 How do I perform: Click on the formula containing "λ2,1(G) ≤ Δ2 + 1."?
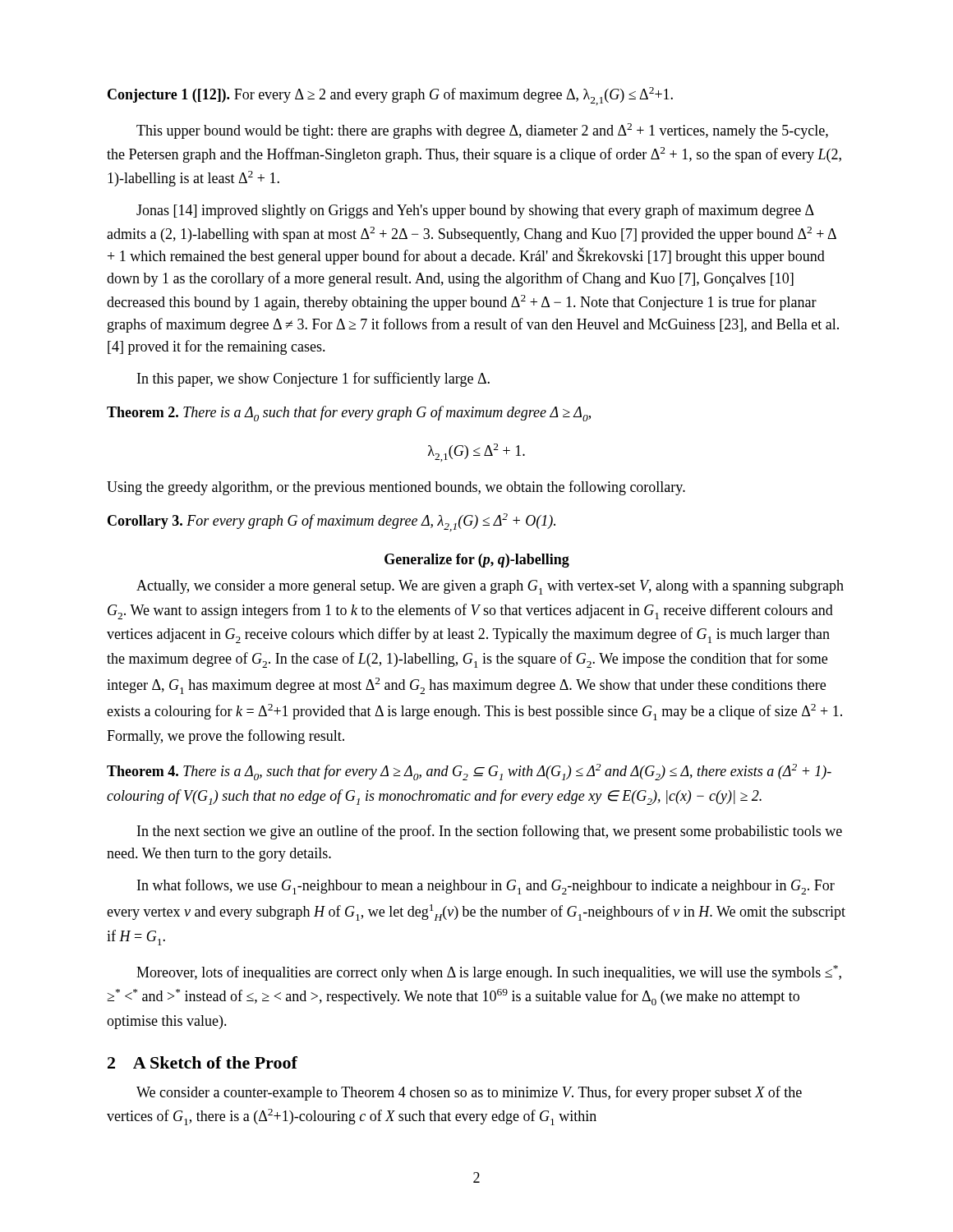[x=476, y=451]
